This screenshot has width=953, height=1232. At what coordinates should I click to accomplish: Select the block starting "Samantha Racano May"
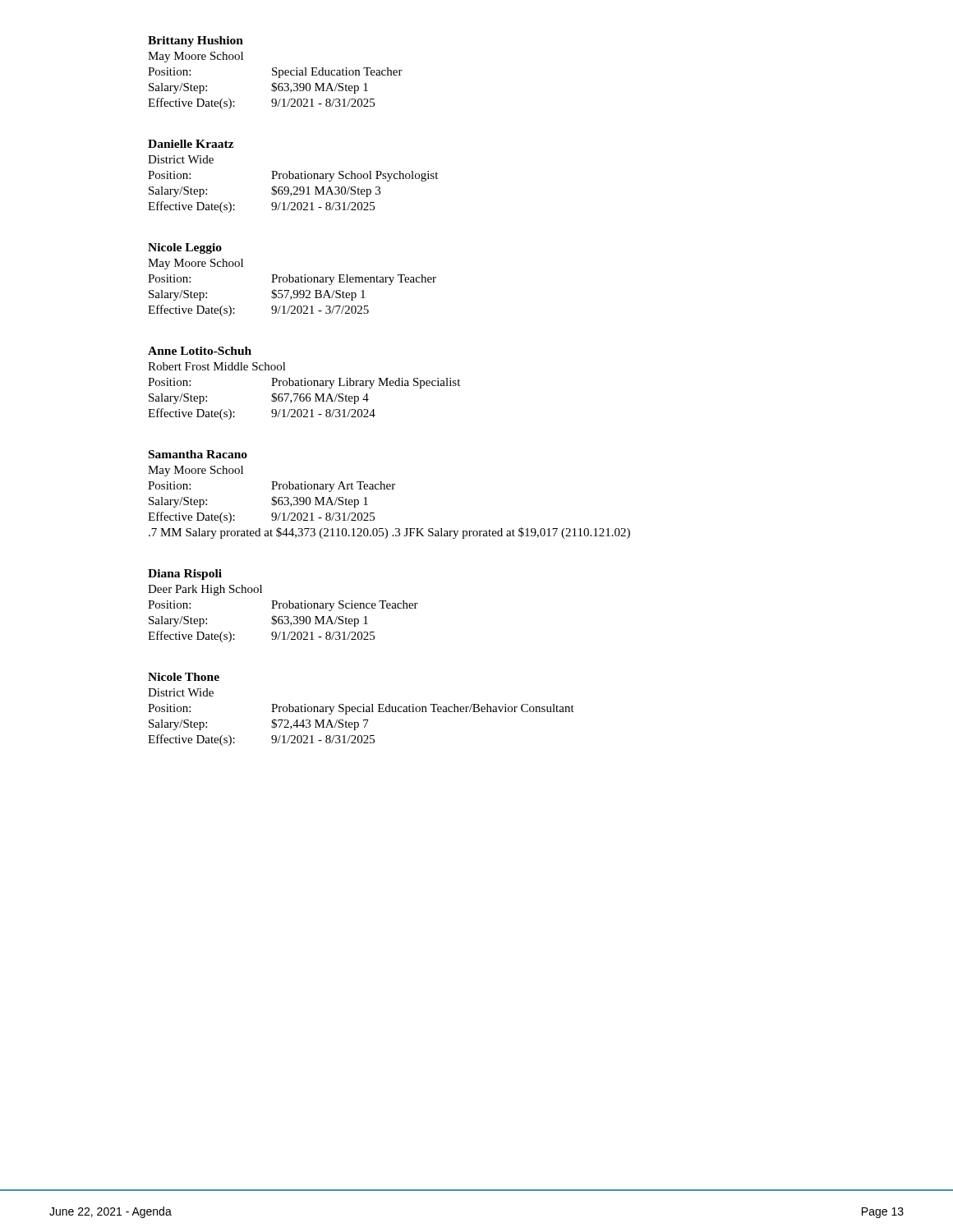click(198, 454)
